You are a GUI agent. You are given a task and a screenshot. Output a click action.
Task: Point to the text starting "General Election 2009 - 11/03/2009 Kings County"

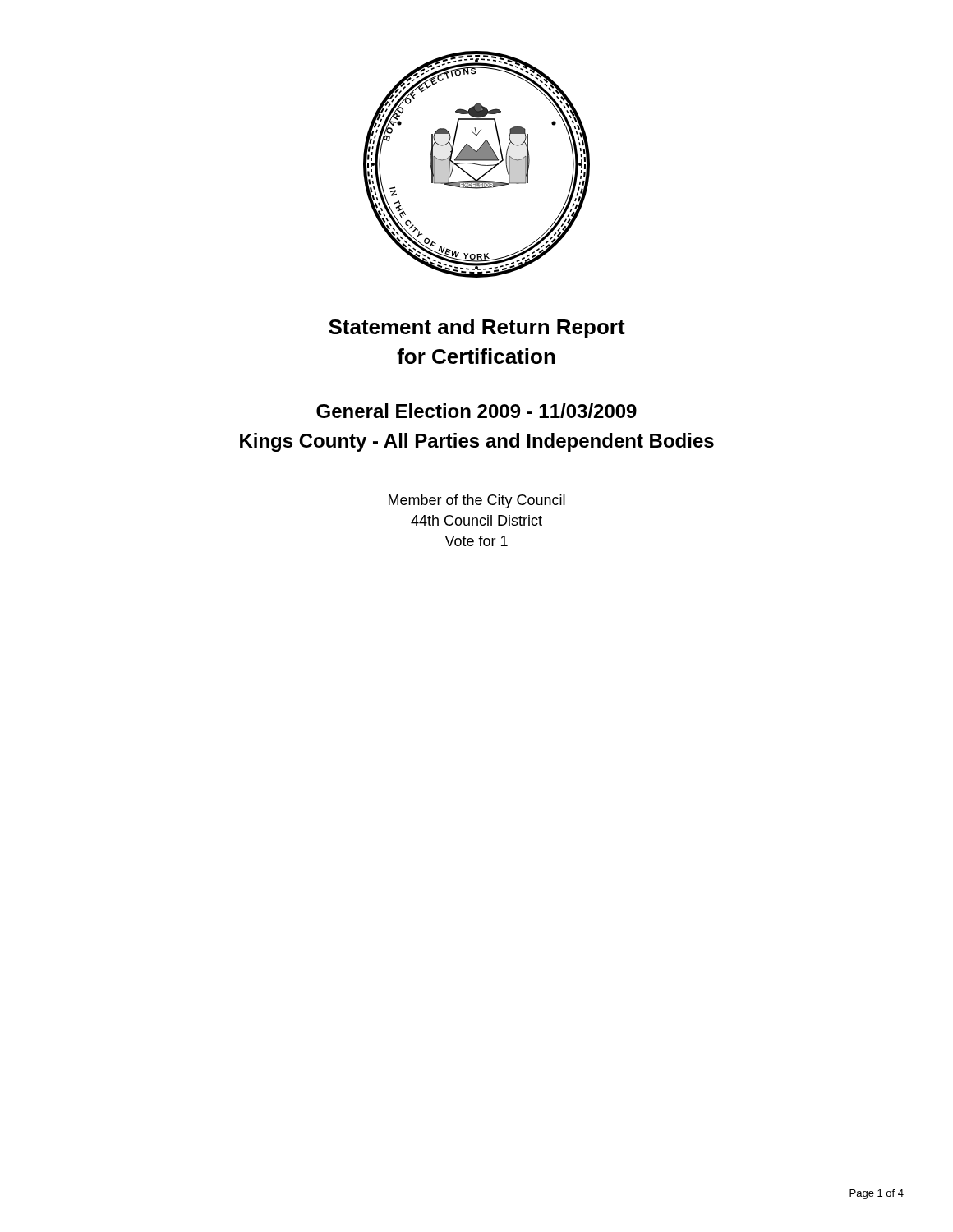tap(476, 426)
